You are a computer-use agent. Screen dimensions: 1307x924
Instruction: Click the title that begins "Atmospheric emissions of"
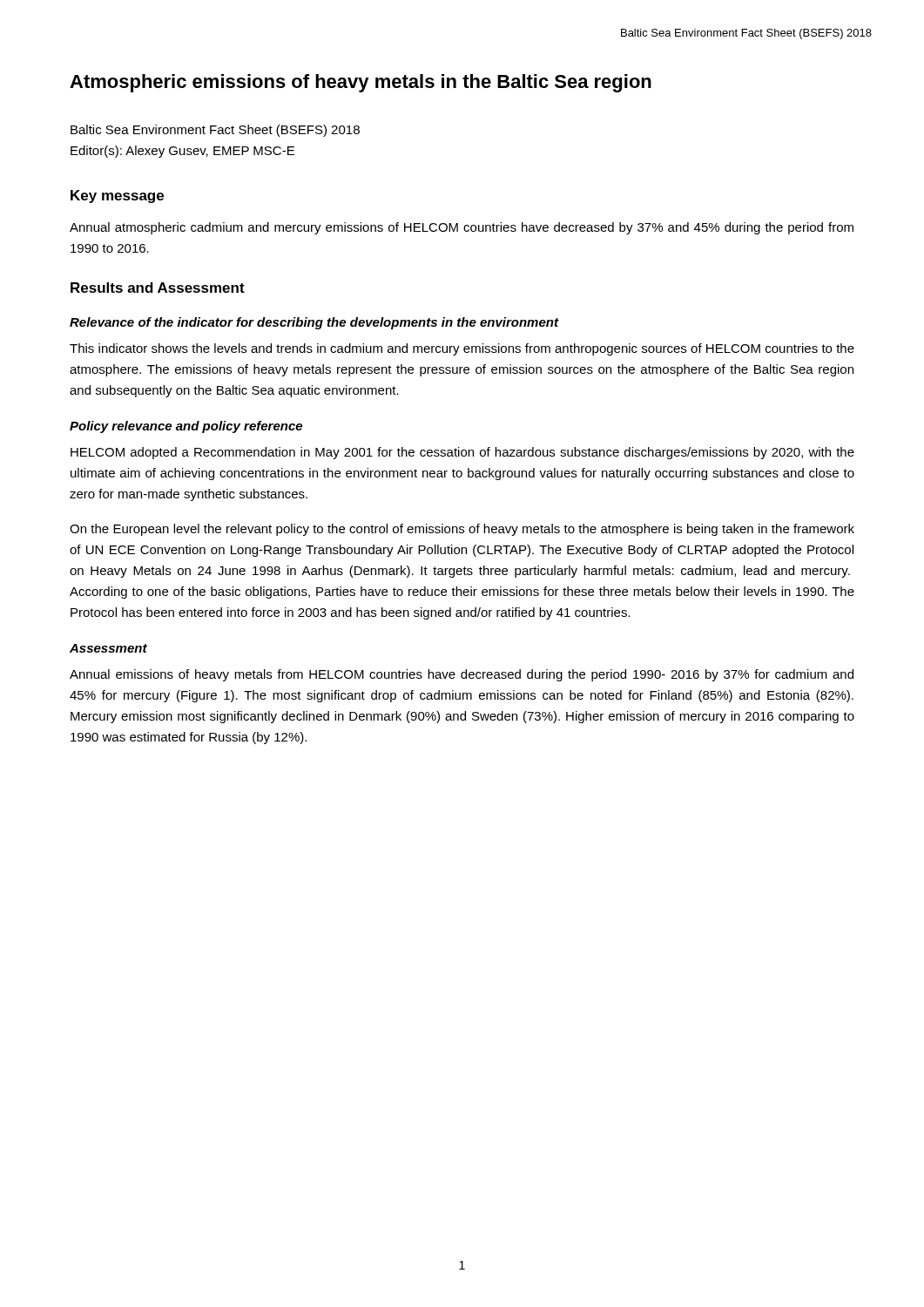(x=361, y=81)
